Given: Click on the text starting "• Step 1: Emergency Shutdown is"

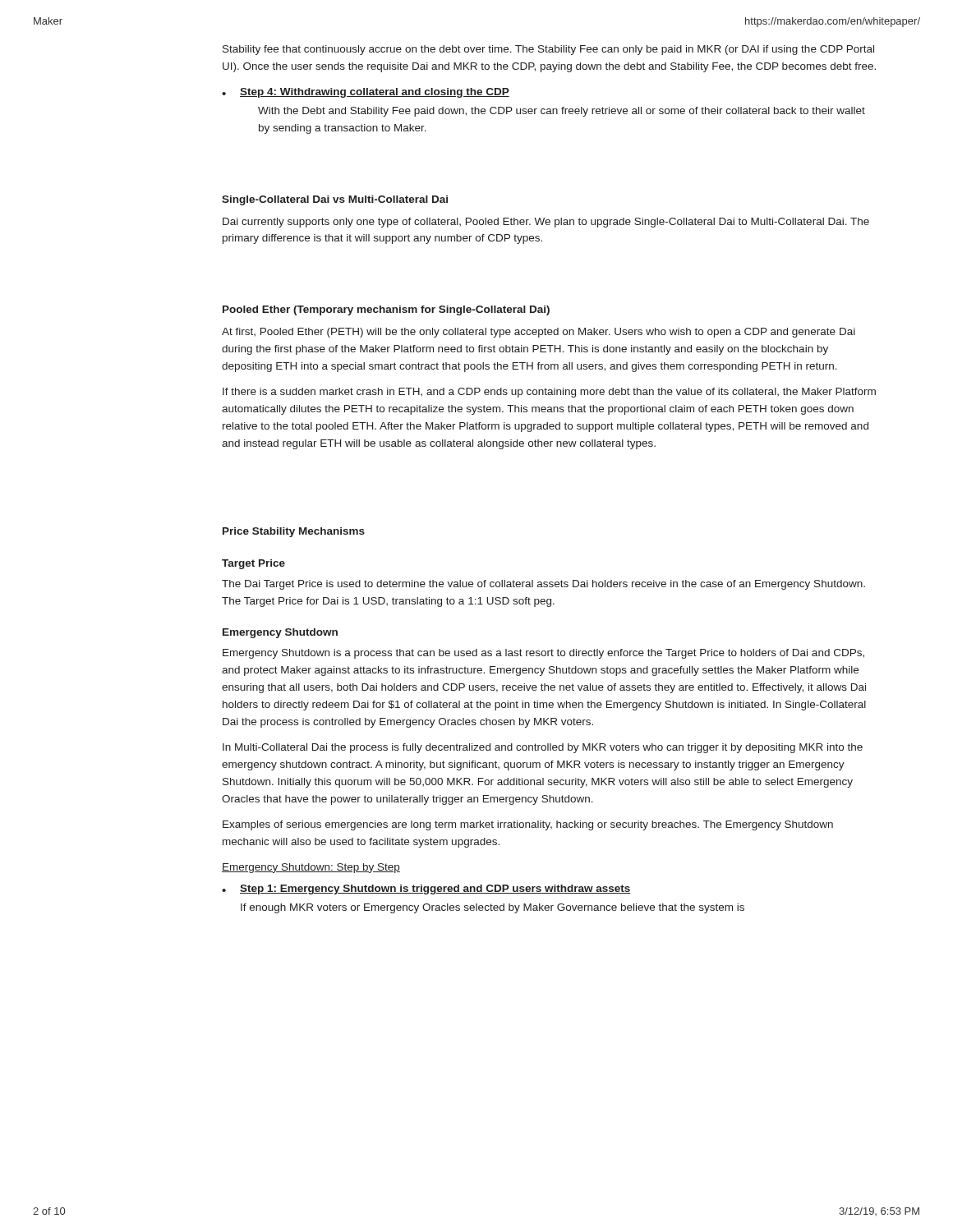Looking at the screenshot, I should pos(550,899).
